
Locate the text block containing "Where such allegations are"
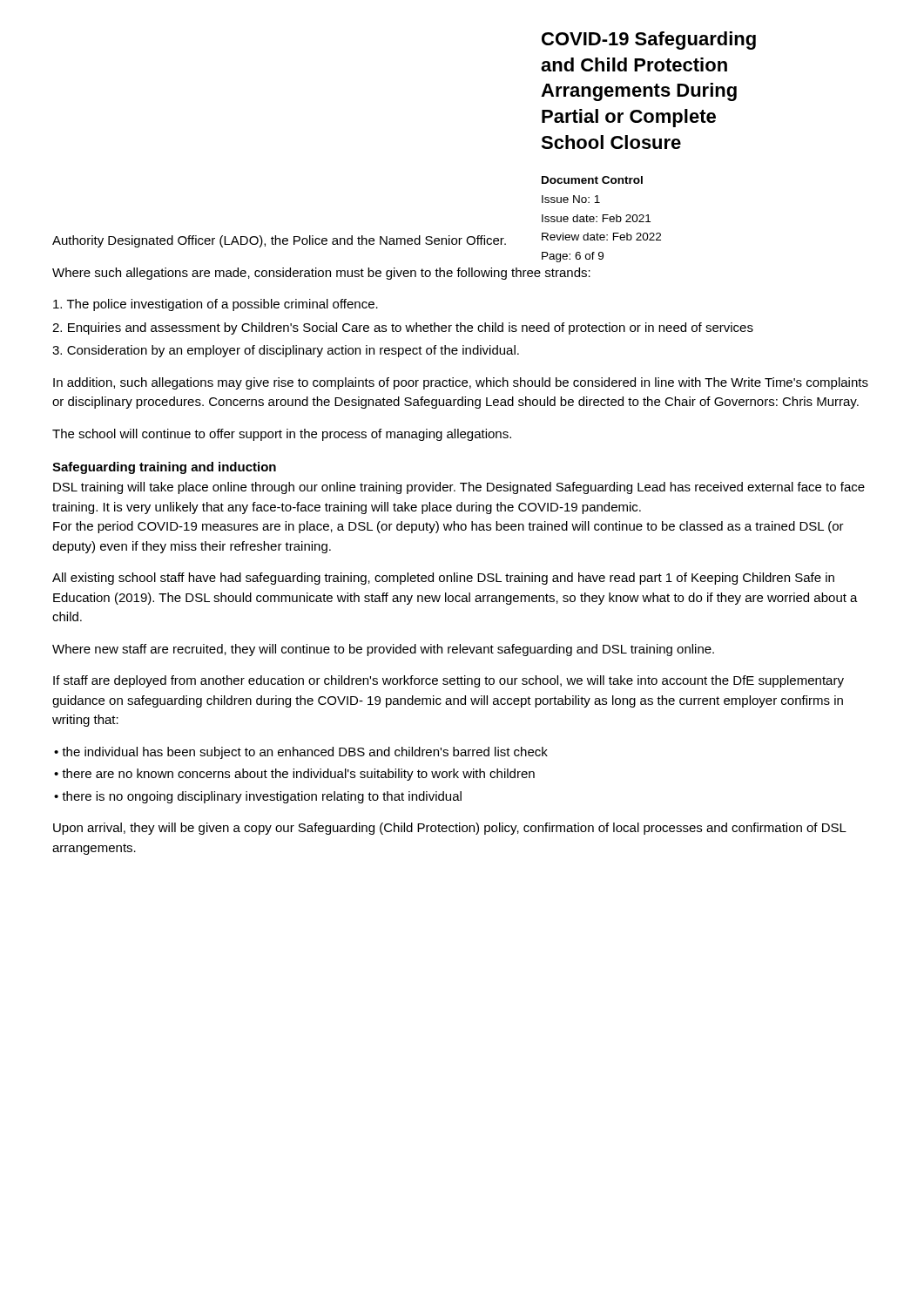(x=462, y=273)
